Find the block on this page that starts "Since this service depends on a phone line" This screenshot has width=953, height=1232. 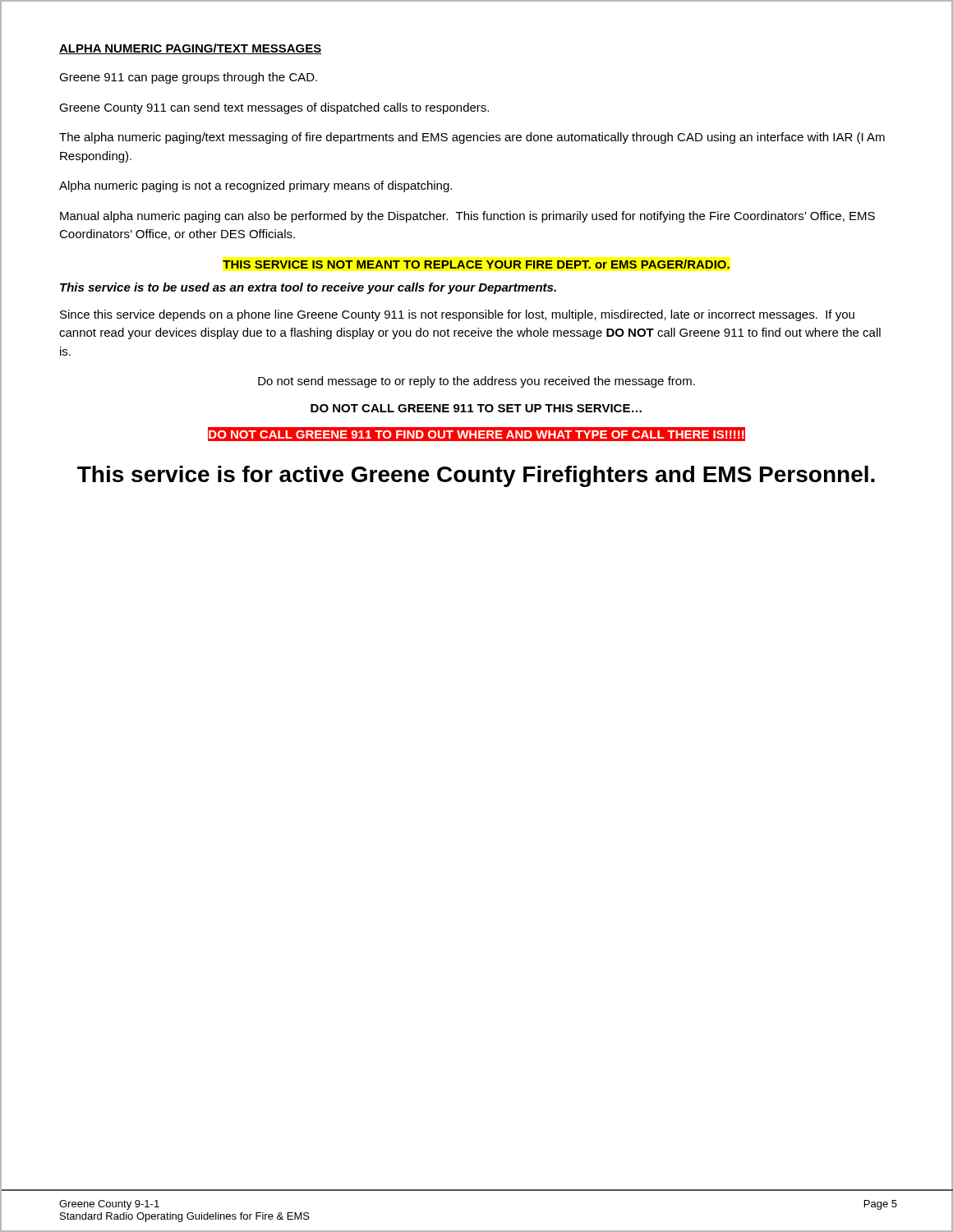470,332
